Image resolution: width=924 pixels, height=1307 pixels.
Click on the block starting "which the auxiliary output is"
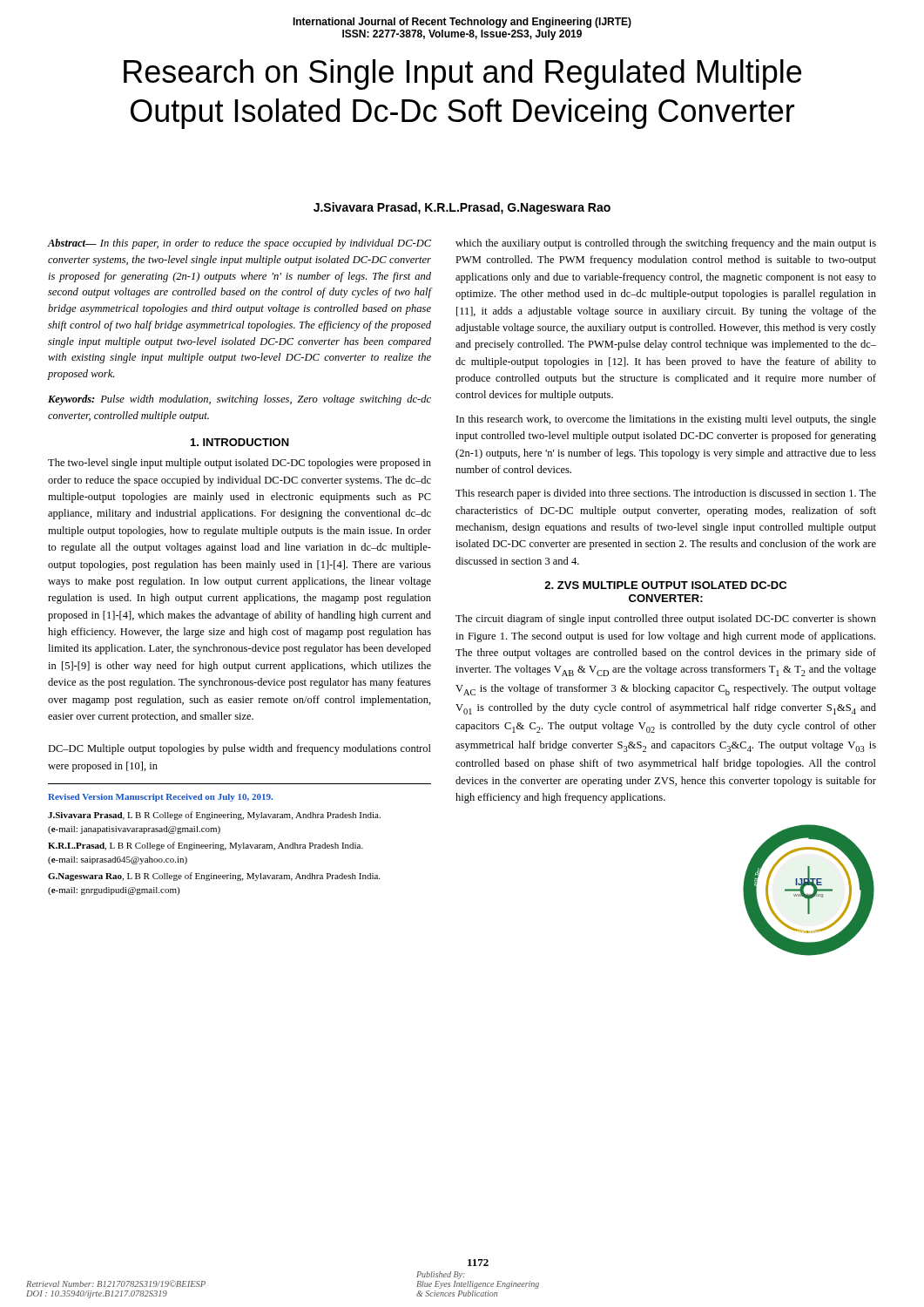[x=666, y=319]
